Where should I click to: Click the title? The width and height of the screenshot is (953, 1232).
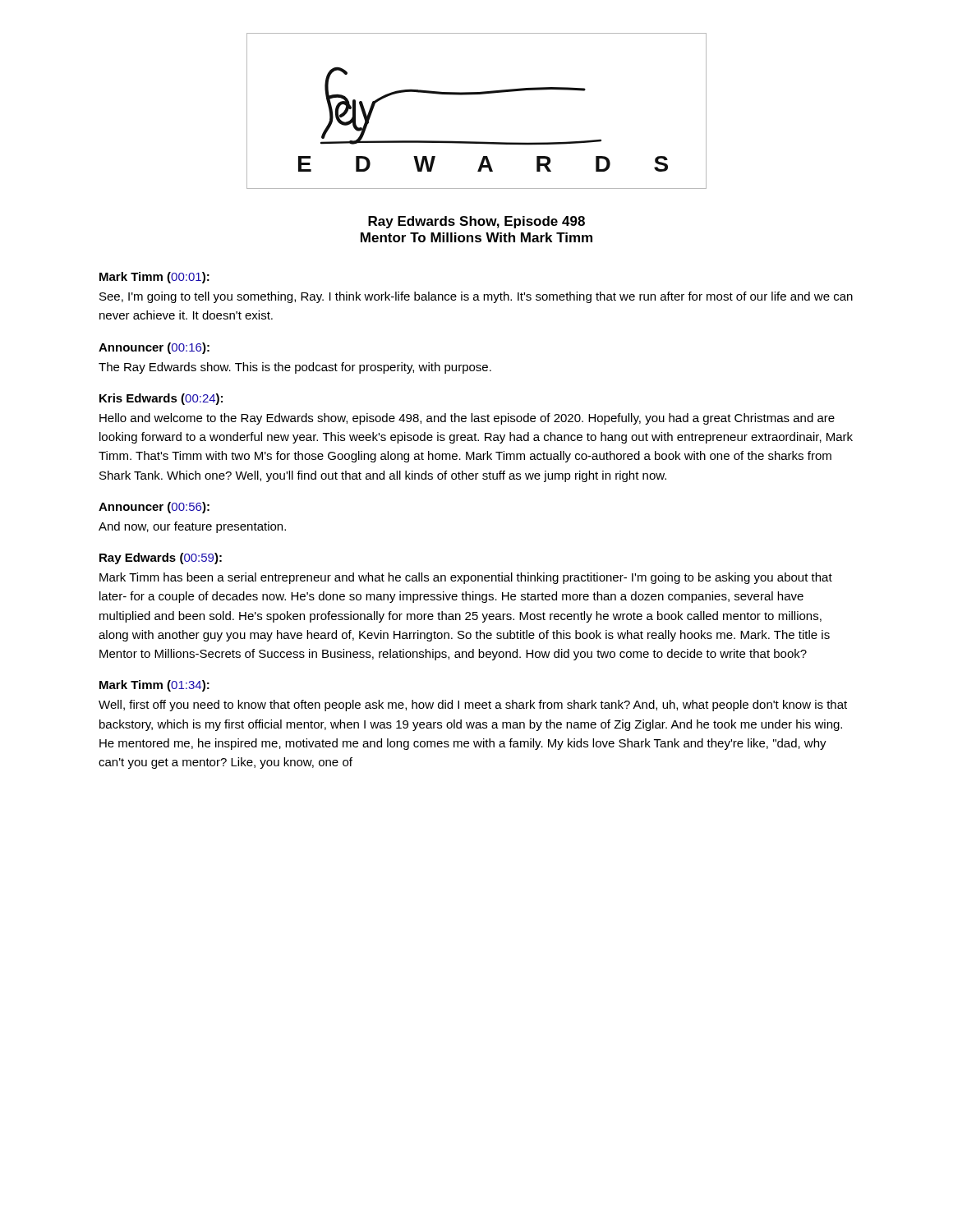476,230
